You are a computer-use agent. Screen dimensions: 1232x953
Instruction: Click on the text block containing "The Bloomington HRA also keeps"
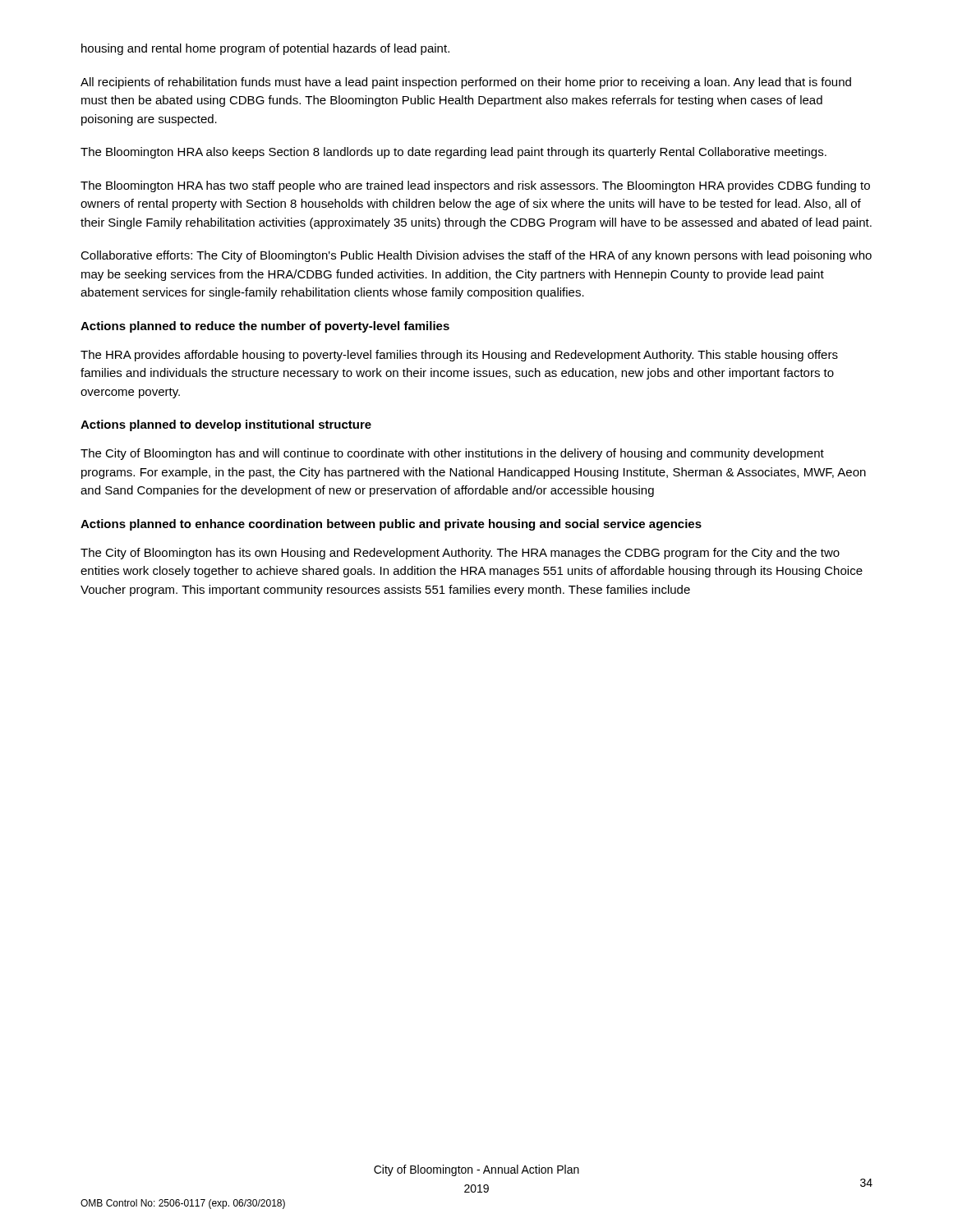coord(454,152)
